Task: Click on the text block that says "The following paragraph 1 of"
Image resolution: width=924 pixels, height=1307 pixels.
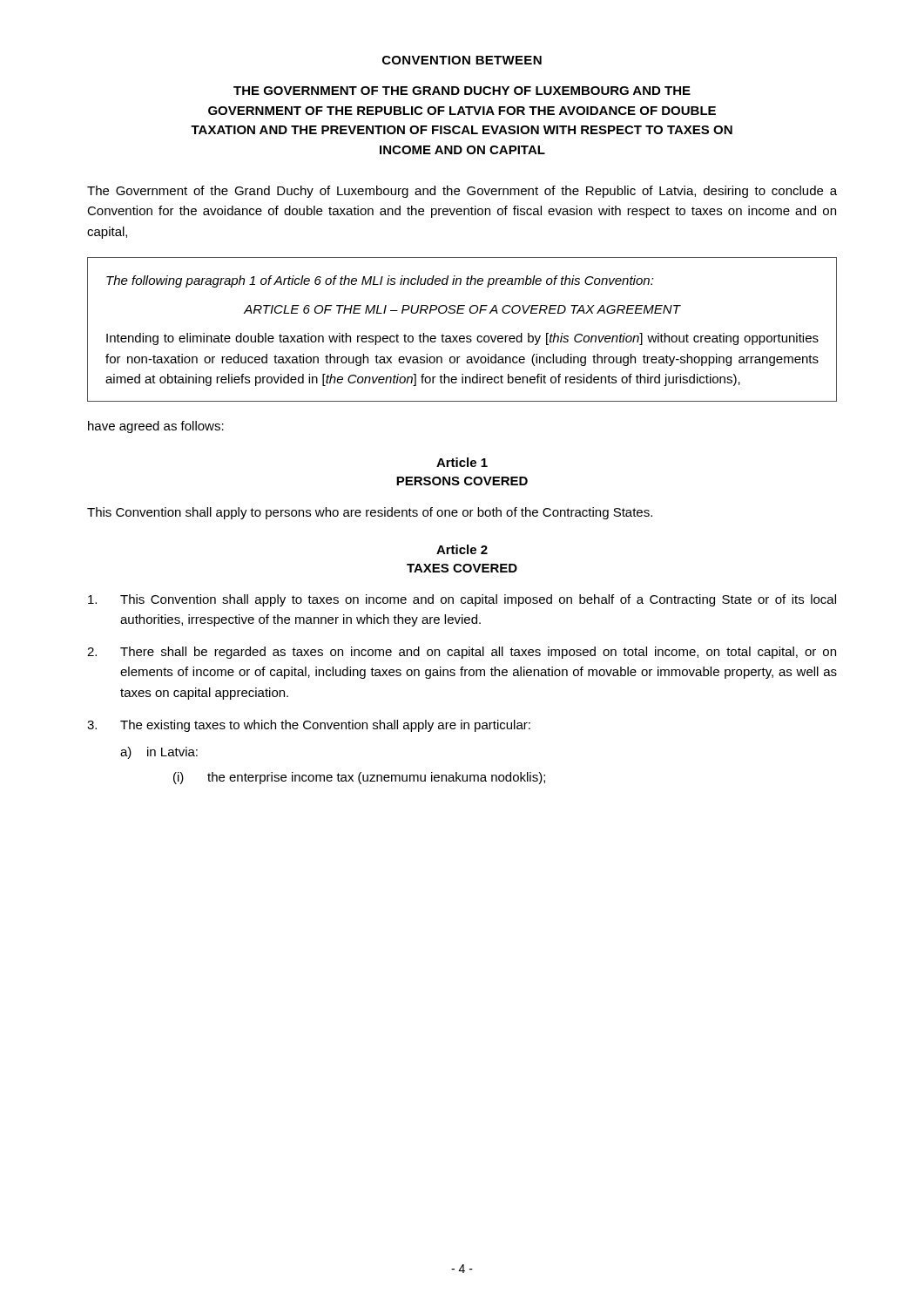Action: [x=462, y=329]
